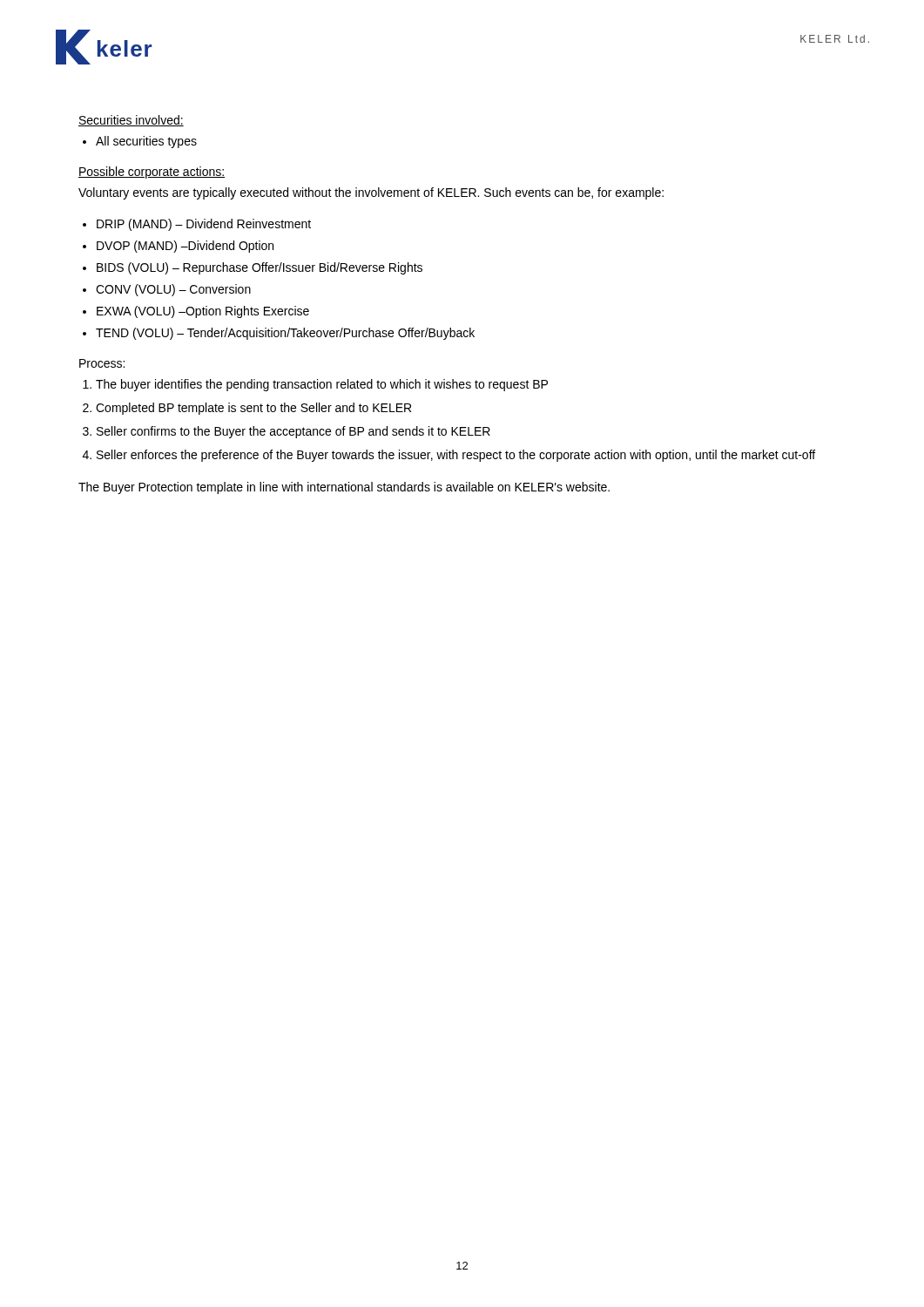Image resolution: width=924 pixels, height=1307 pixels.
Task: Navigate to the block starting "DRIP (MAND) – Dividend Reinvestment"
Action: (203, 224)
